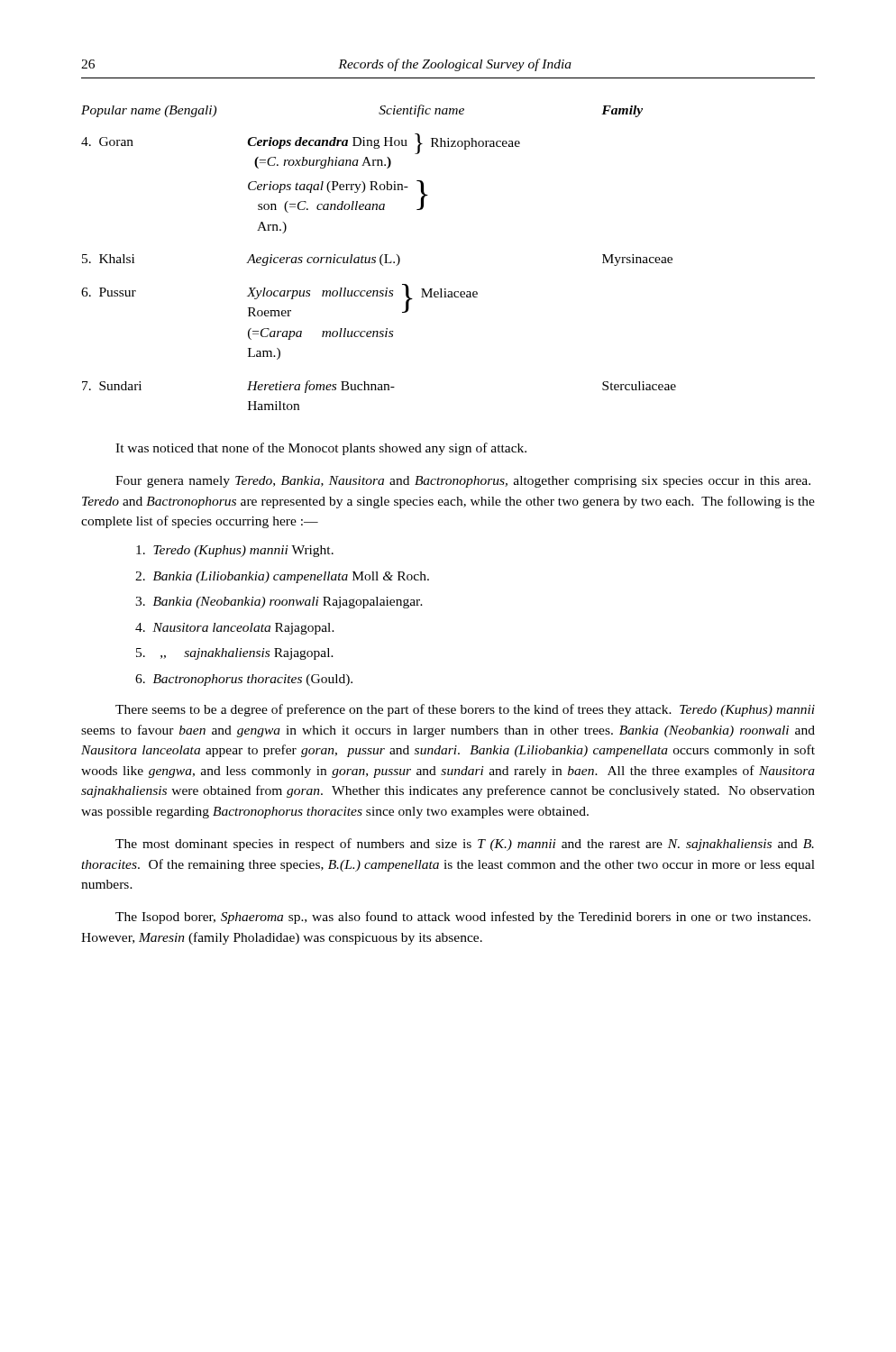
Task: Click on the text block starting "6. Bactronophorus thoracites (Gould)."
Action: tap(244, 678)
